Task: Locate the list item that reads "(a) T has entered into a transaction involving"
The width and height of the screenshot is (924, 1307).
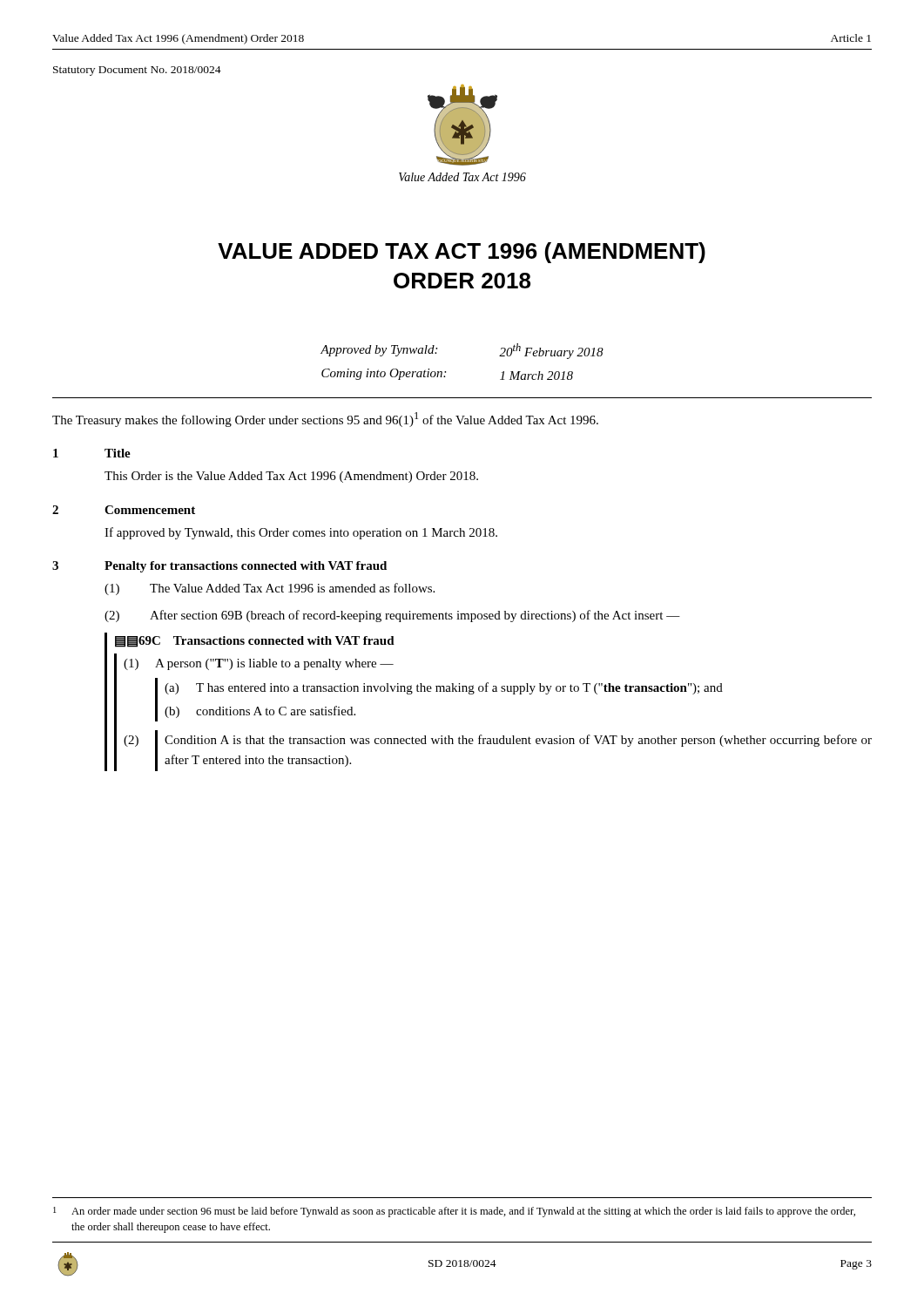Action: pos(518,688)
